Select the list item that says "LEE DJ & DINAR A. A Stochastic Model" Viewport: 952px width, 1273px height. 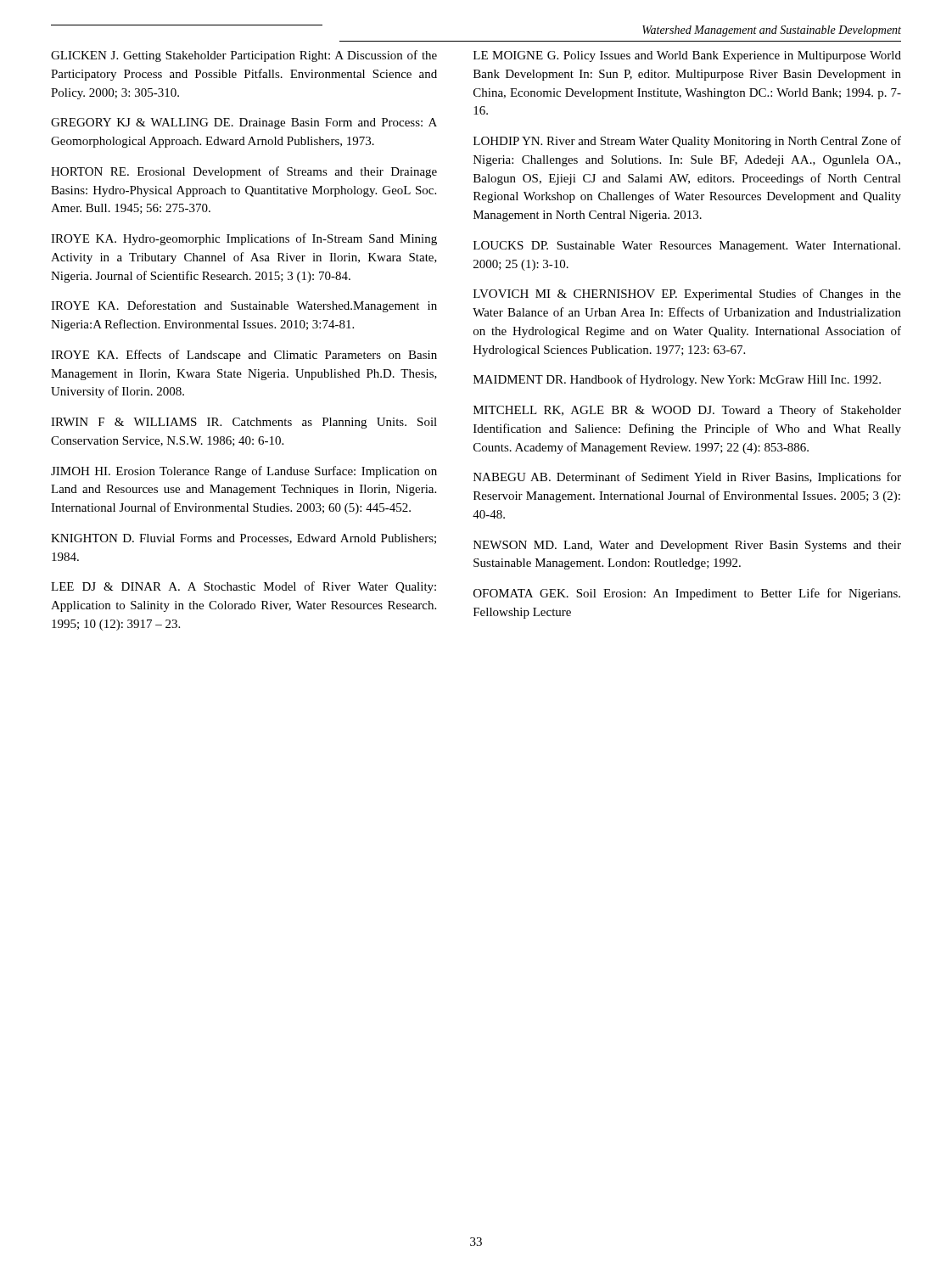[x=244, y=605]
